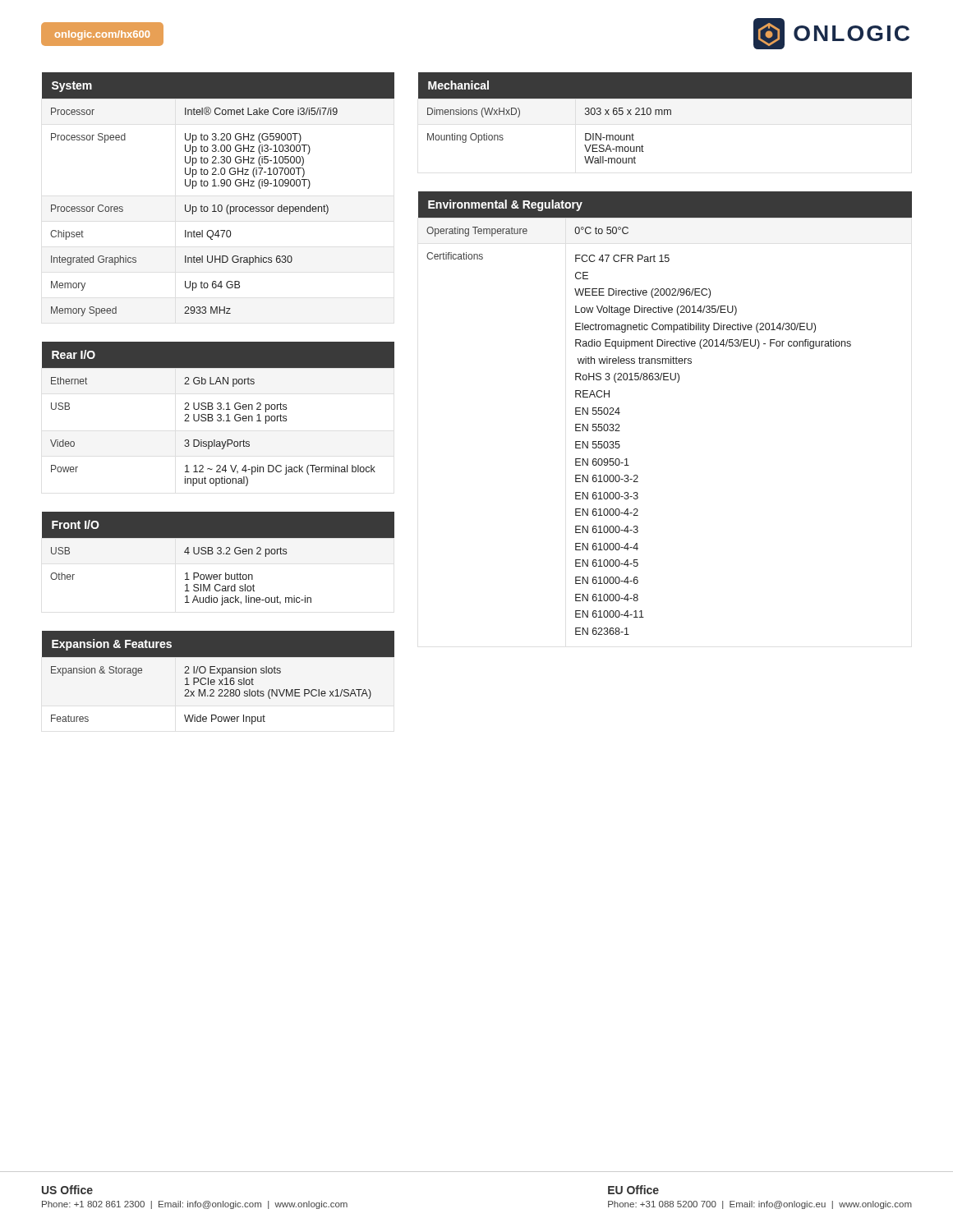Find the table that mentions "Expansion & Storage"

(x=218, y=681)
